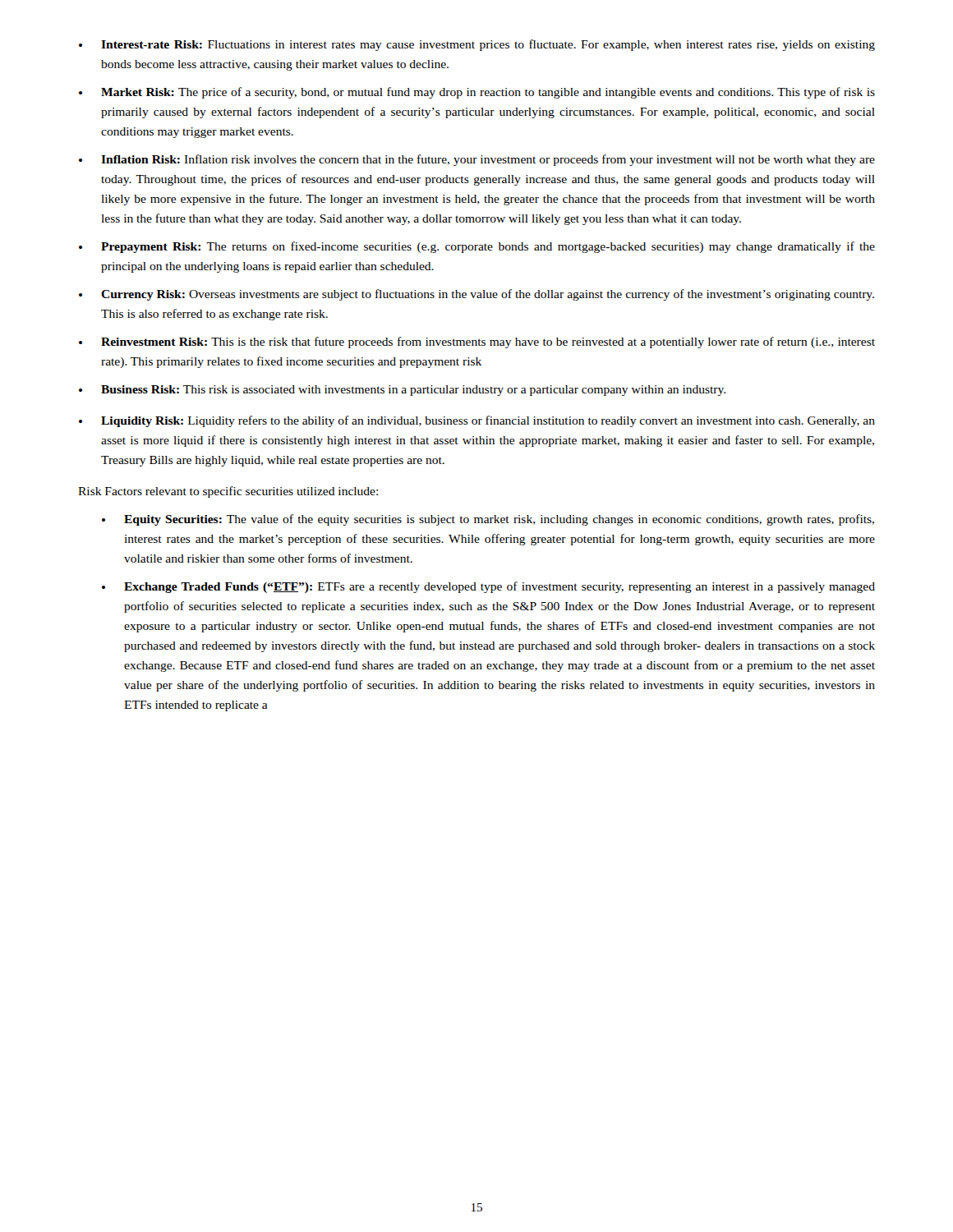Screen dimensions: 1232x953
Task: Find the element starting "• Reinvestment Risk: This"
Action: [476, 352]
